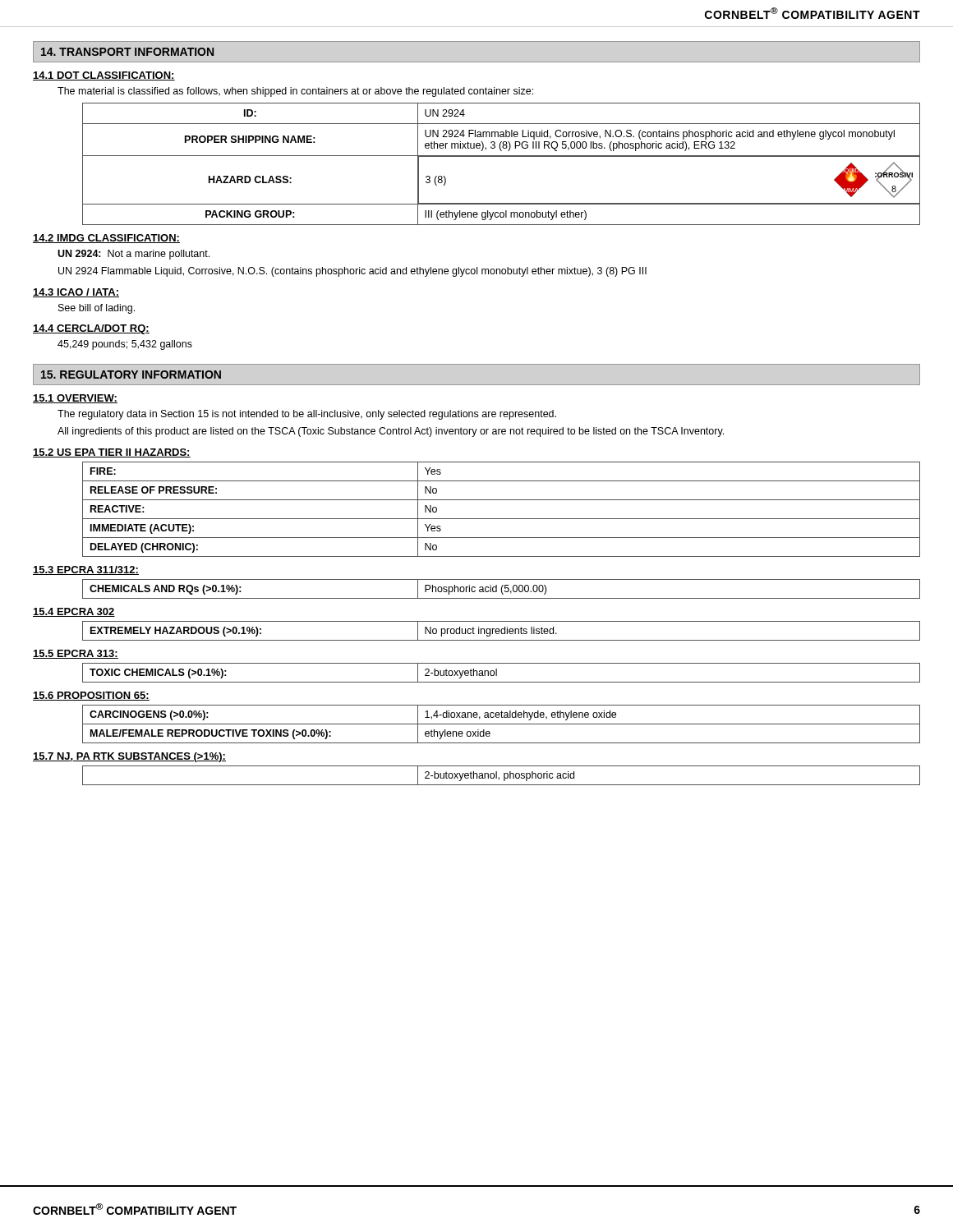Select the table that reads "PACKING GROUP:"

tap(489, 163)
